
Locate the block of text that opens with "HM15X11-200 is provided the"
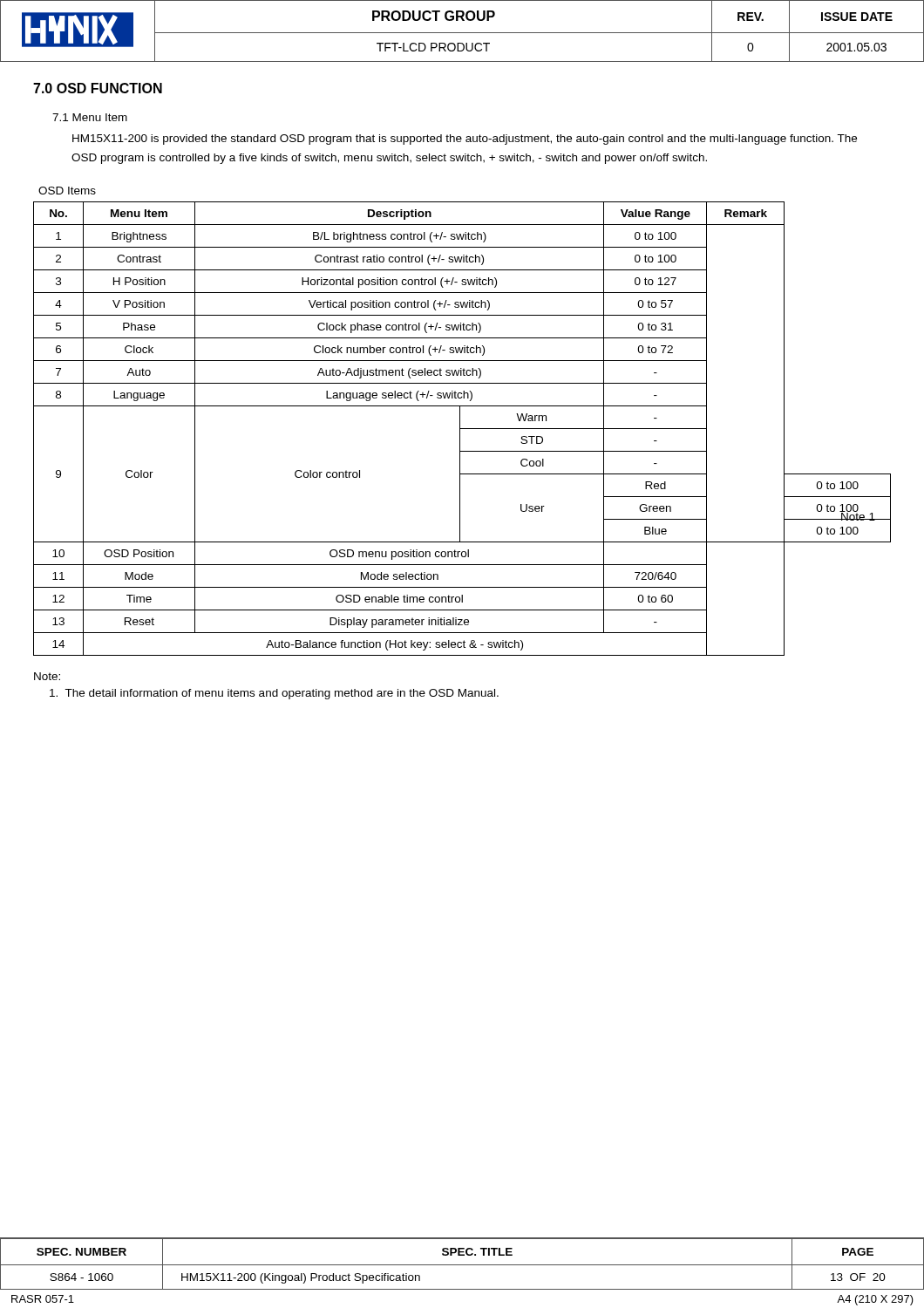[474, 147]
